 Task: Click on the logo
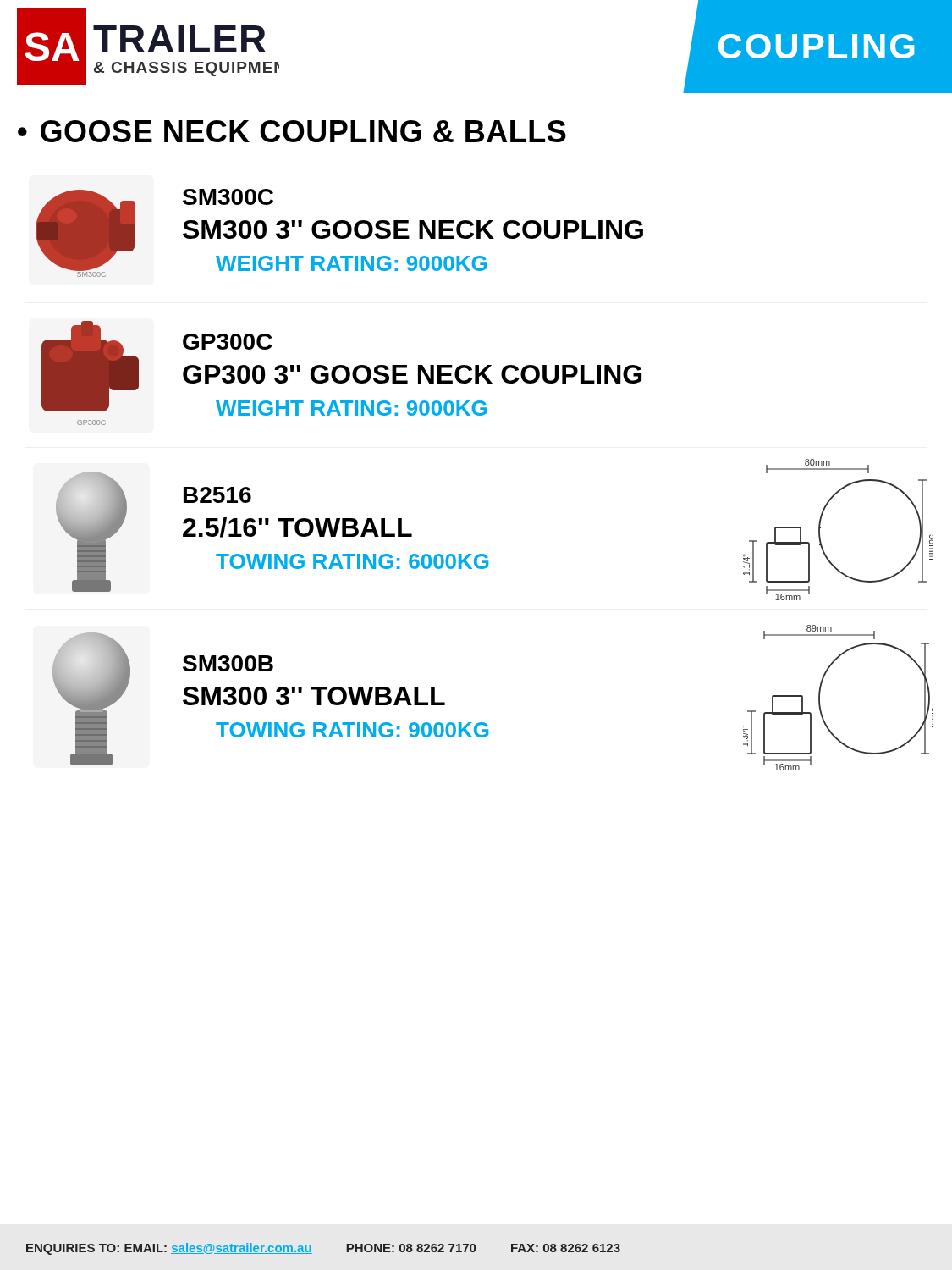161,47
